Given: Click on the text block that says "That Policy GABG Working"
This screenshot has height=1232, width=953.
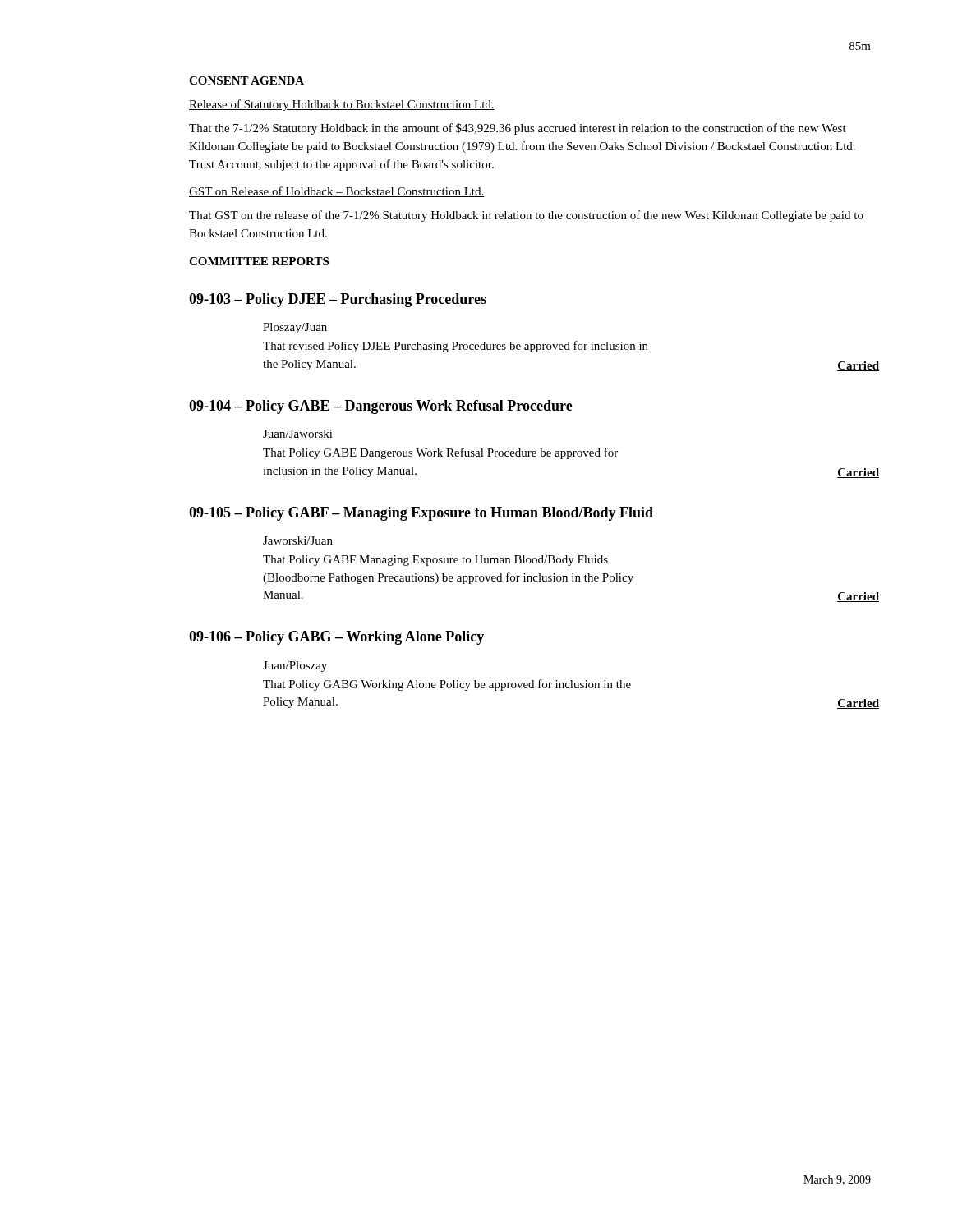Looking at the screenshot, I should click(x=571, y=694).
